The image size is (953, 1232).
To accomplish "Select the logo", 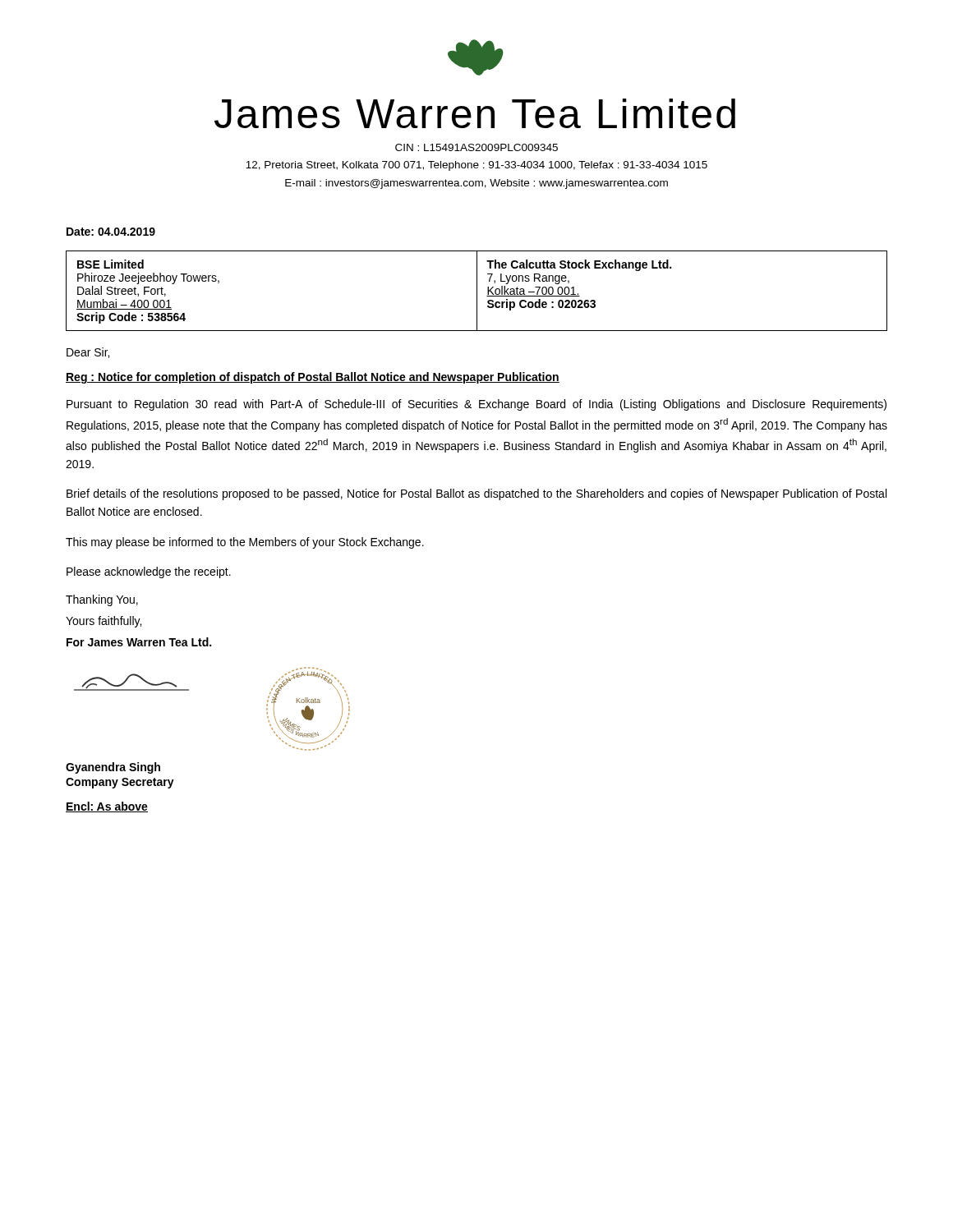I will coord(476,58).
